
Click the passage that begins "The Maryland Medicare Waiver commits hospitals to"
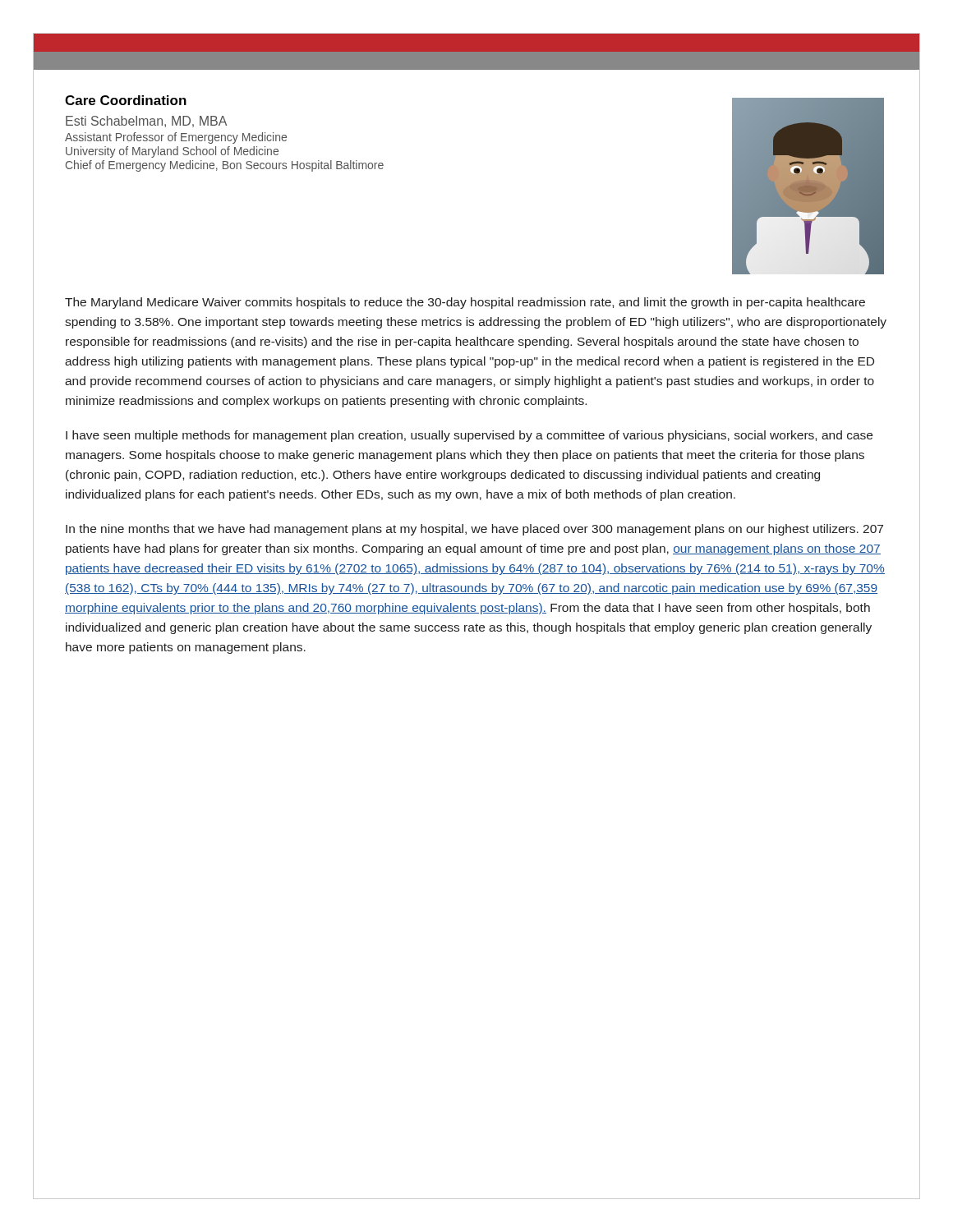point(476,351)
